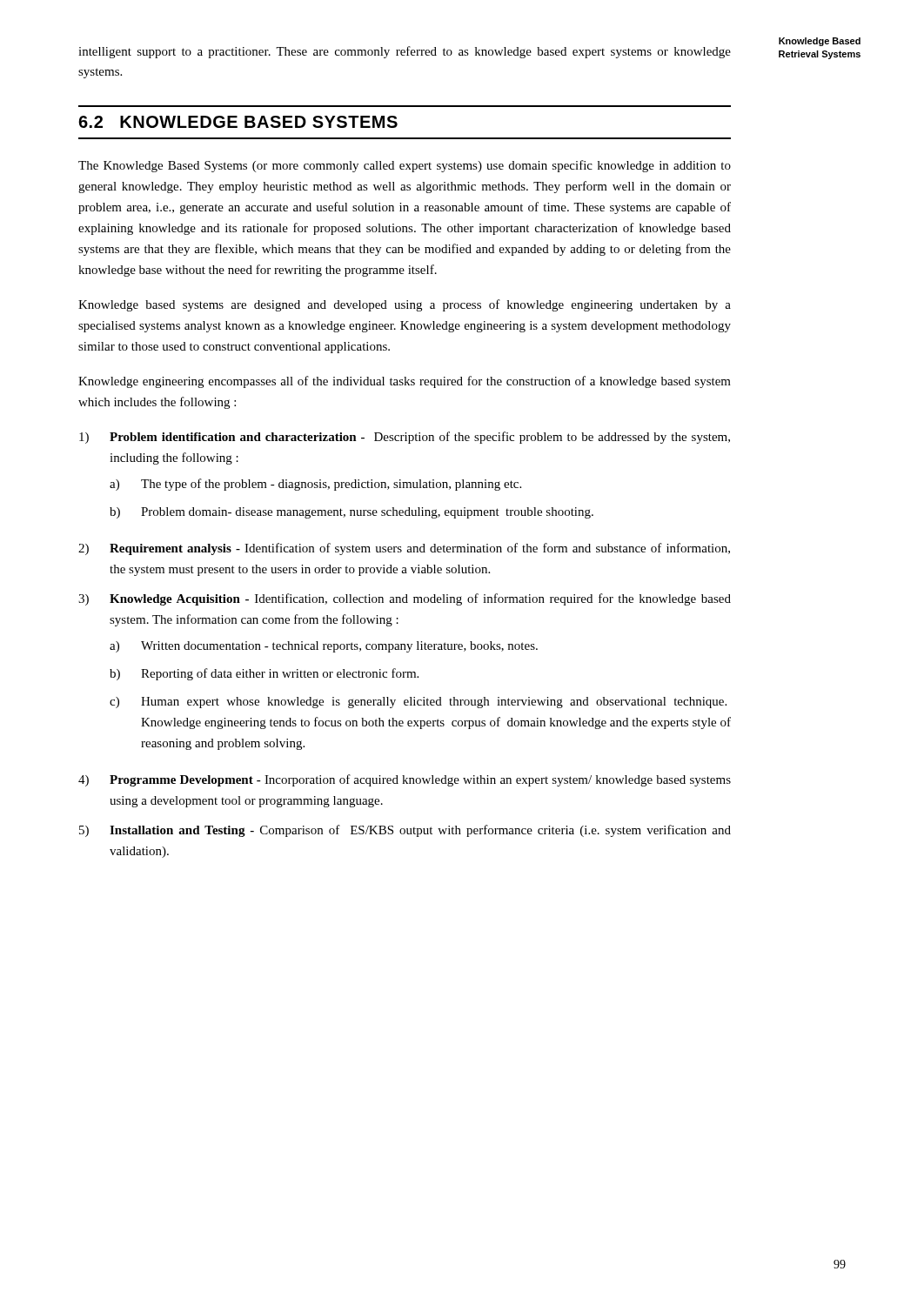Navigate to the passage starting "Knowledge based systems are"
The height and width of the screenshot is (1305, 924).
pos(405,325)
